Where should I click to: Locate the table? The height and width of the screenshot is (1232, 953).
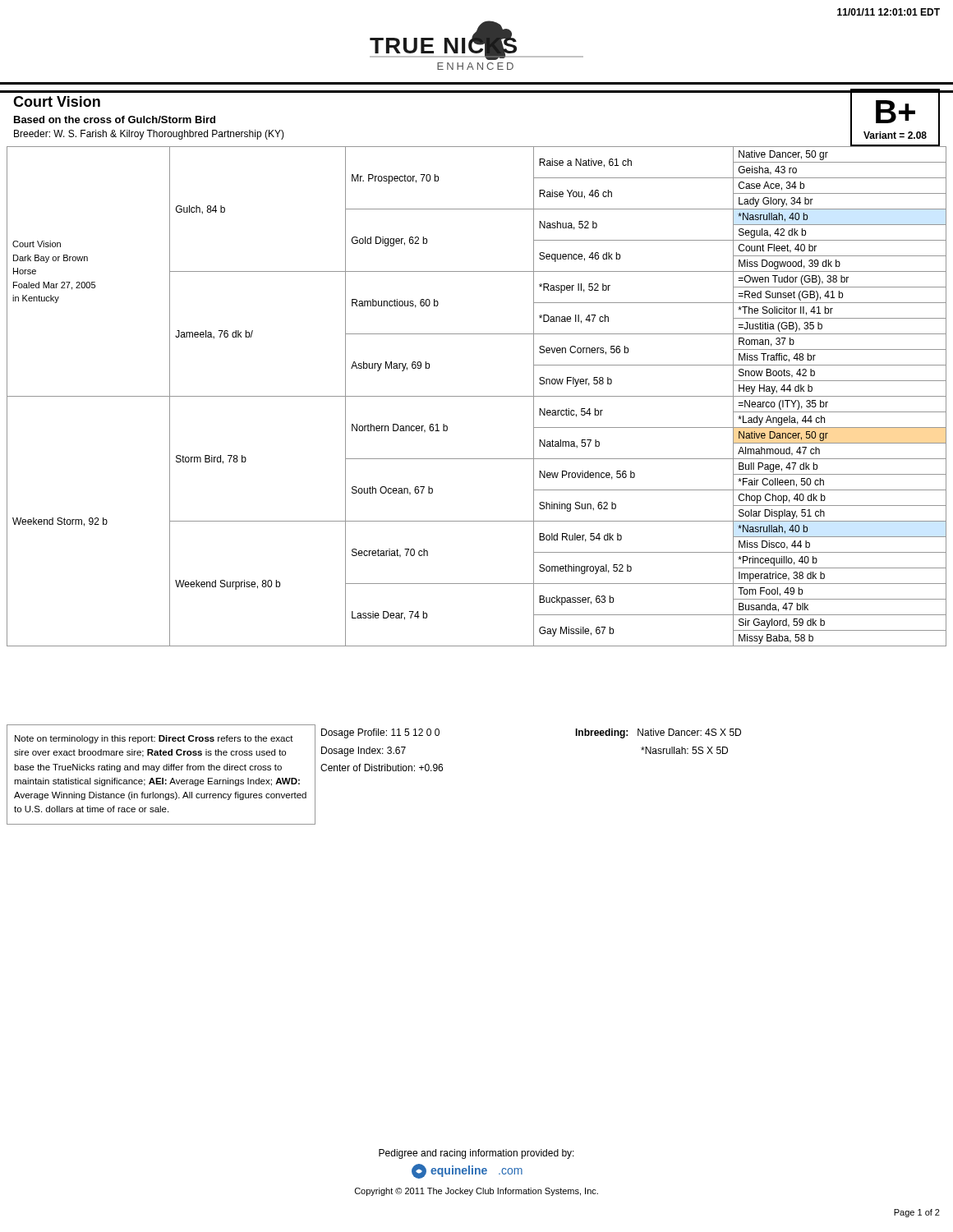coord(476,396)
